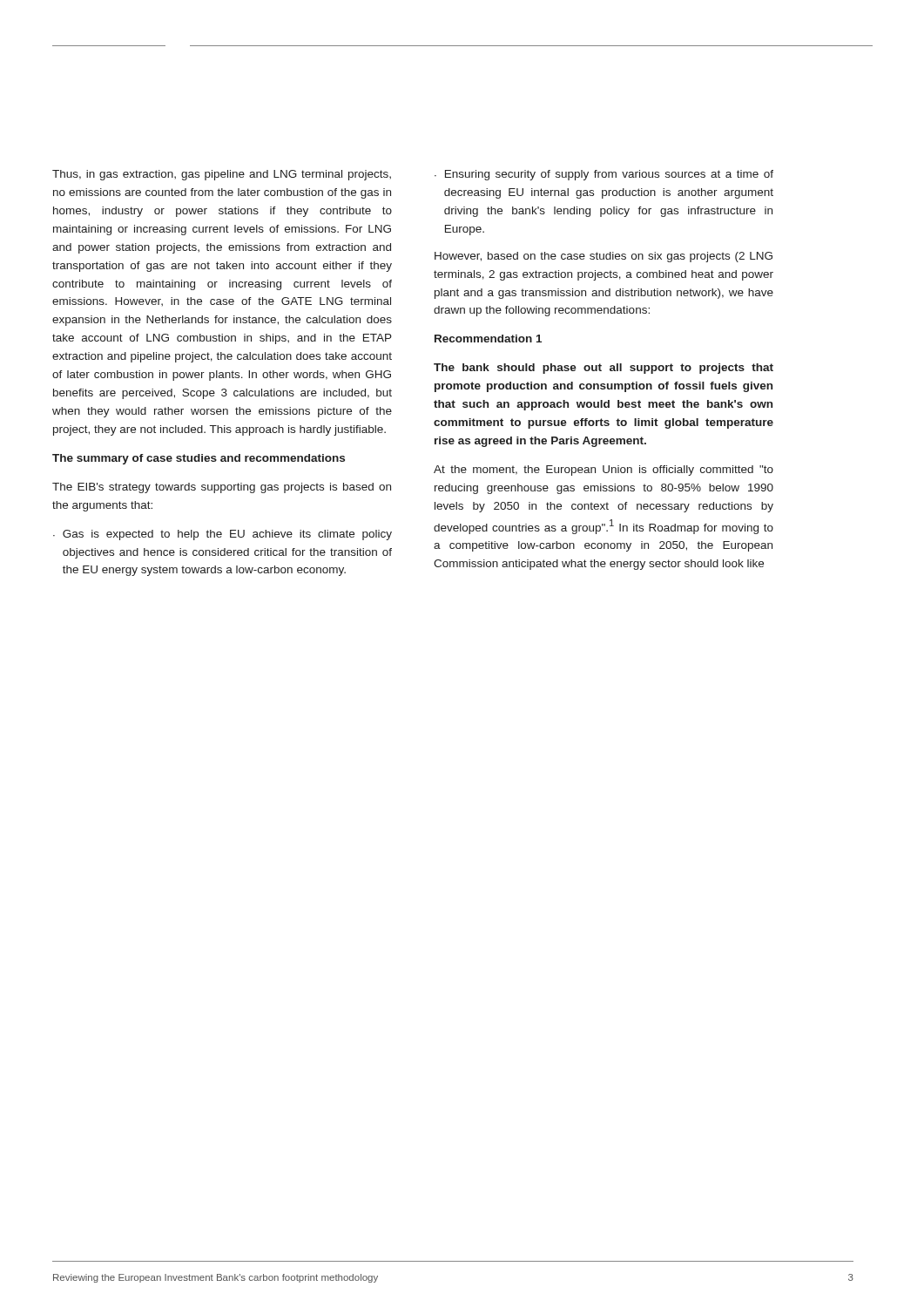Click on the region starting "The summary of case studies"
The image size is (924, 1307).
pyautogui.click(x=222, y=459)
